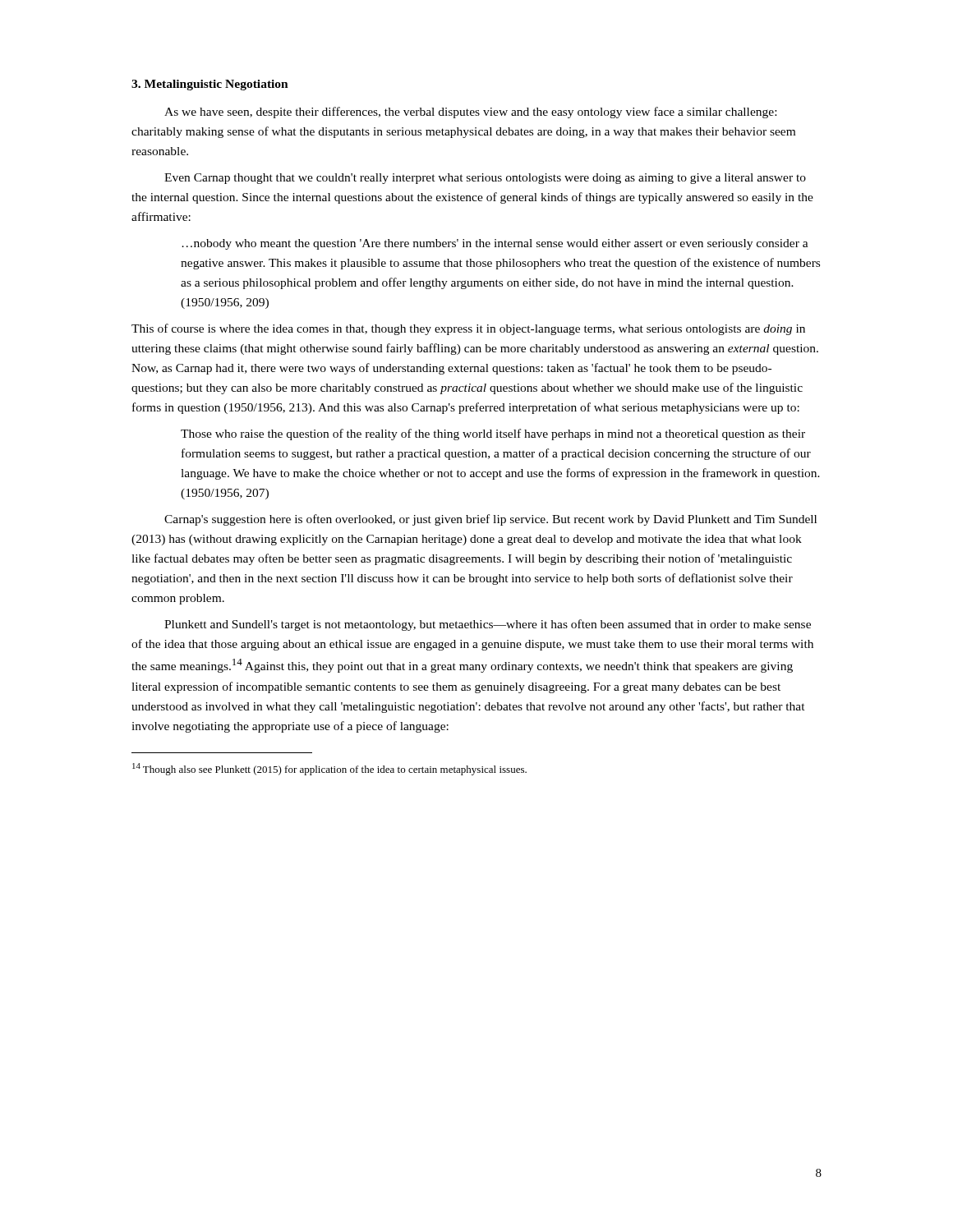Screen dimensions: 1232x953
Task: Point to the text starting "As we have seen, despite"
Action: coord(464,131)
